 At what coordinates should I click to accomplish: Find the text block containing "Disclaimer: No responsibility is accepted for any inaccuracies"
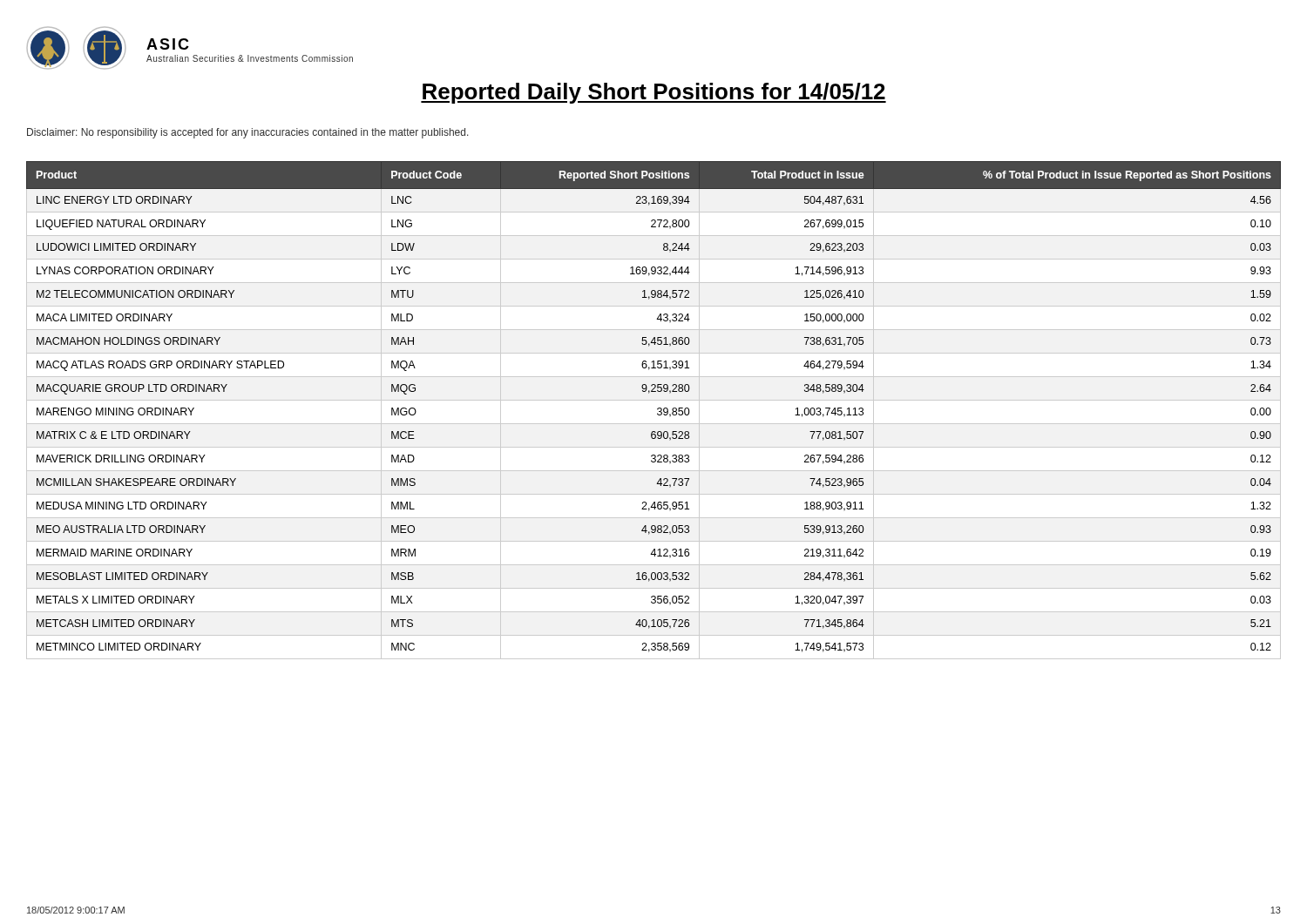point(248,132)
